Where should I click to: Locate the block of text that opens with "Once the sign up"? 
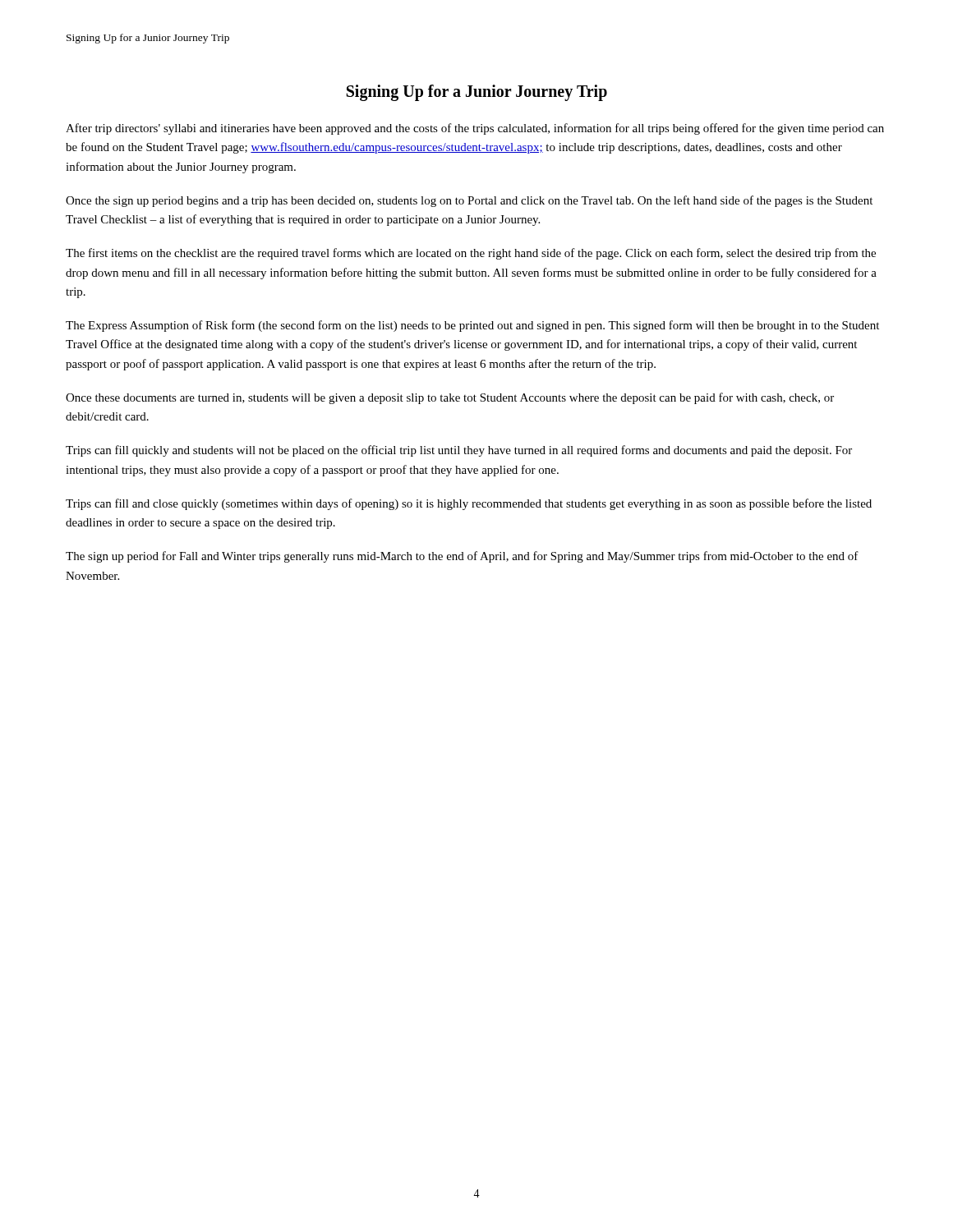point(469,210)
